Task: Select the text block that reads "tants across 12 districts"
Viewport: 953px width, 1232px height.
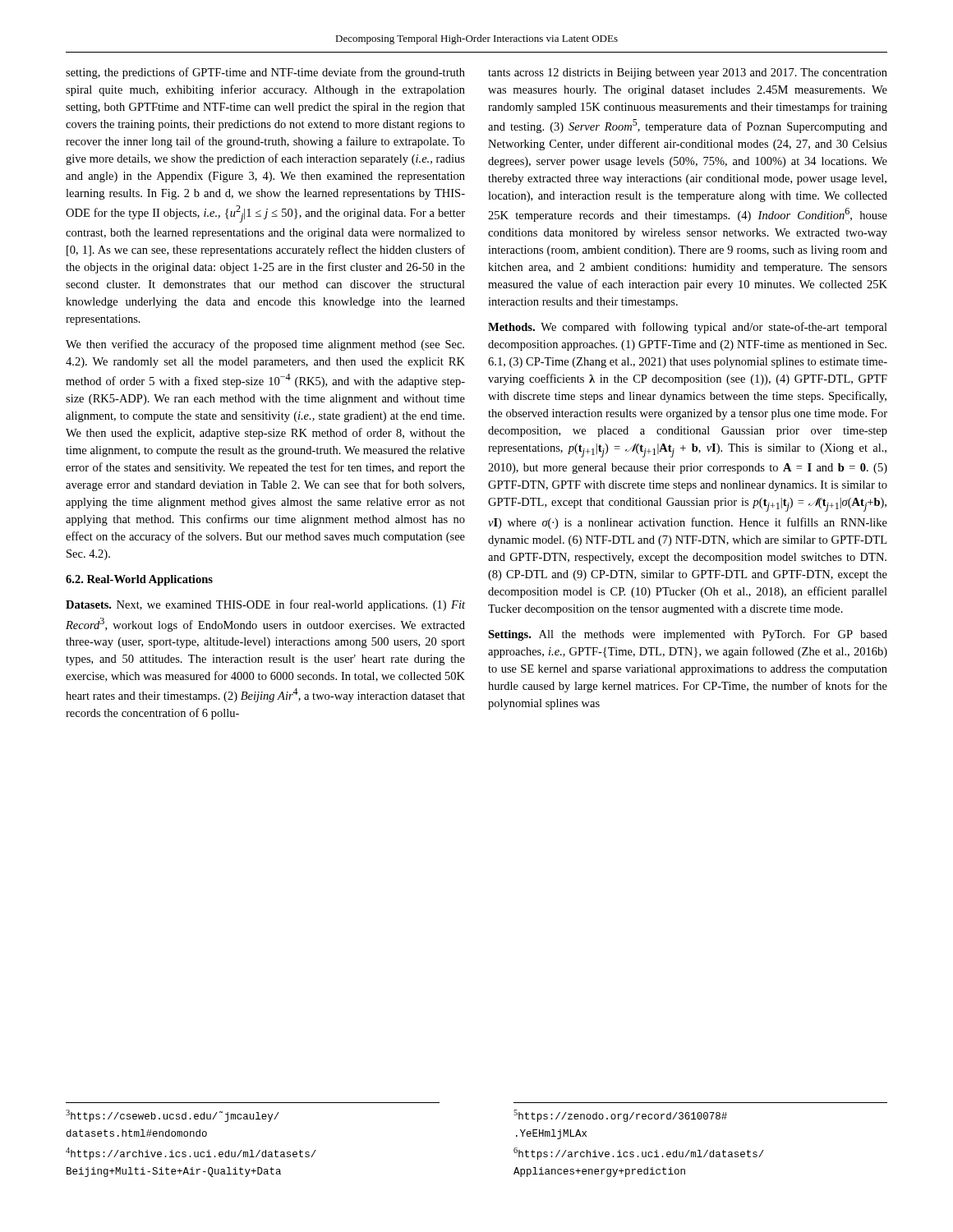Action: [688, 187]
